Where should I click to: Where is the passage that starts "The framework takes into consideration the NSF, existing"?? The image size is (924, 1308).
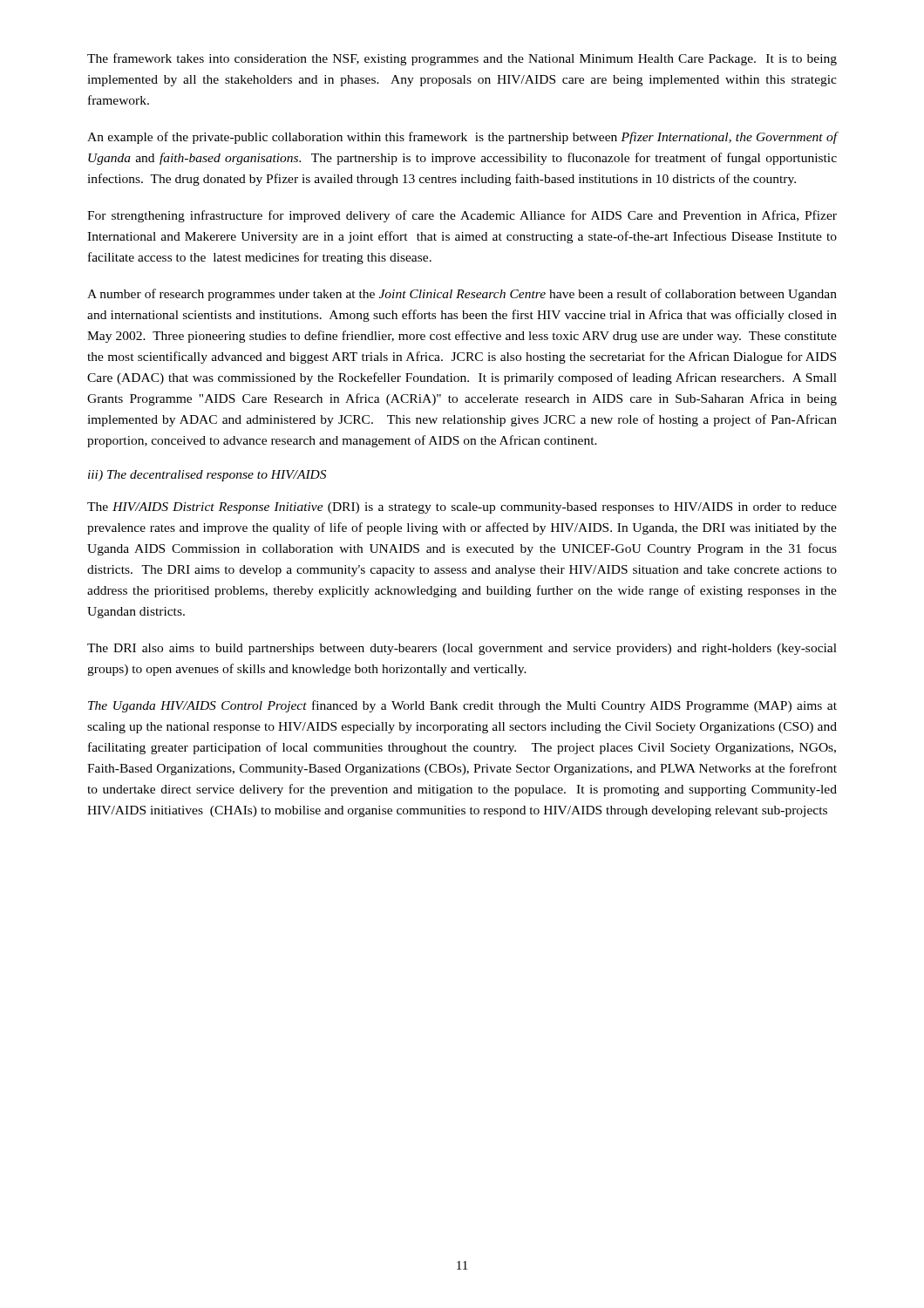462,79
